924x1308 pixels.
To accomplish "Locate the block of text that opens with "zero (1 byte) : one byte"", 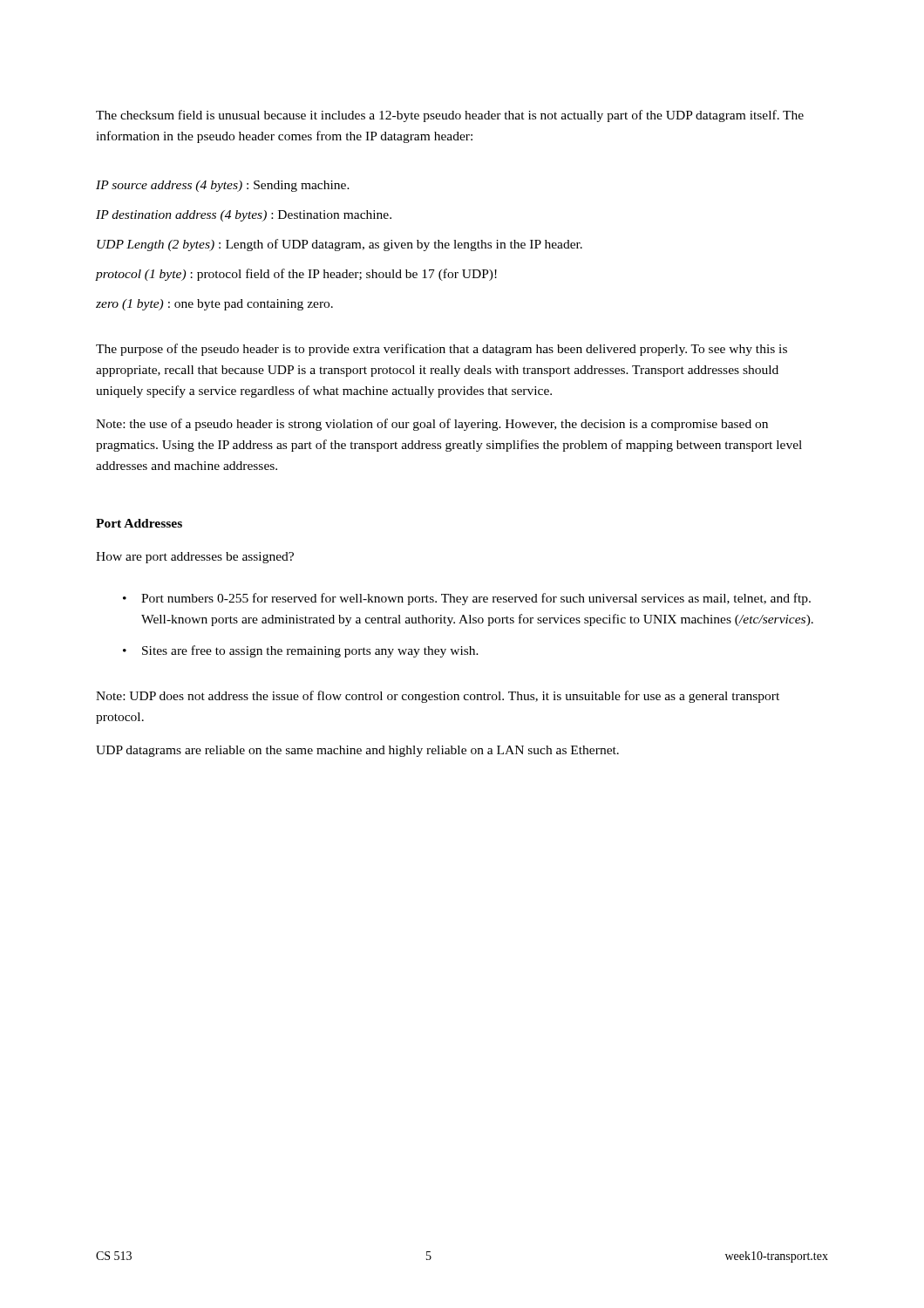I will coord(215,303).
